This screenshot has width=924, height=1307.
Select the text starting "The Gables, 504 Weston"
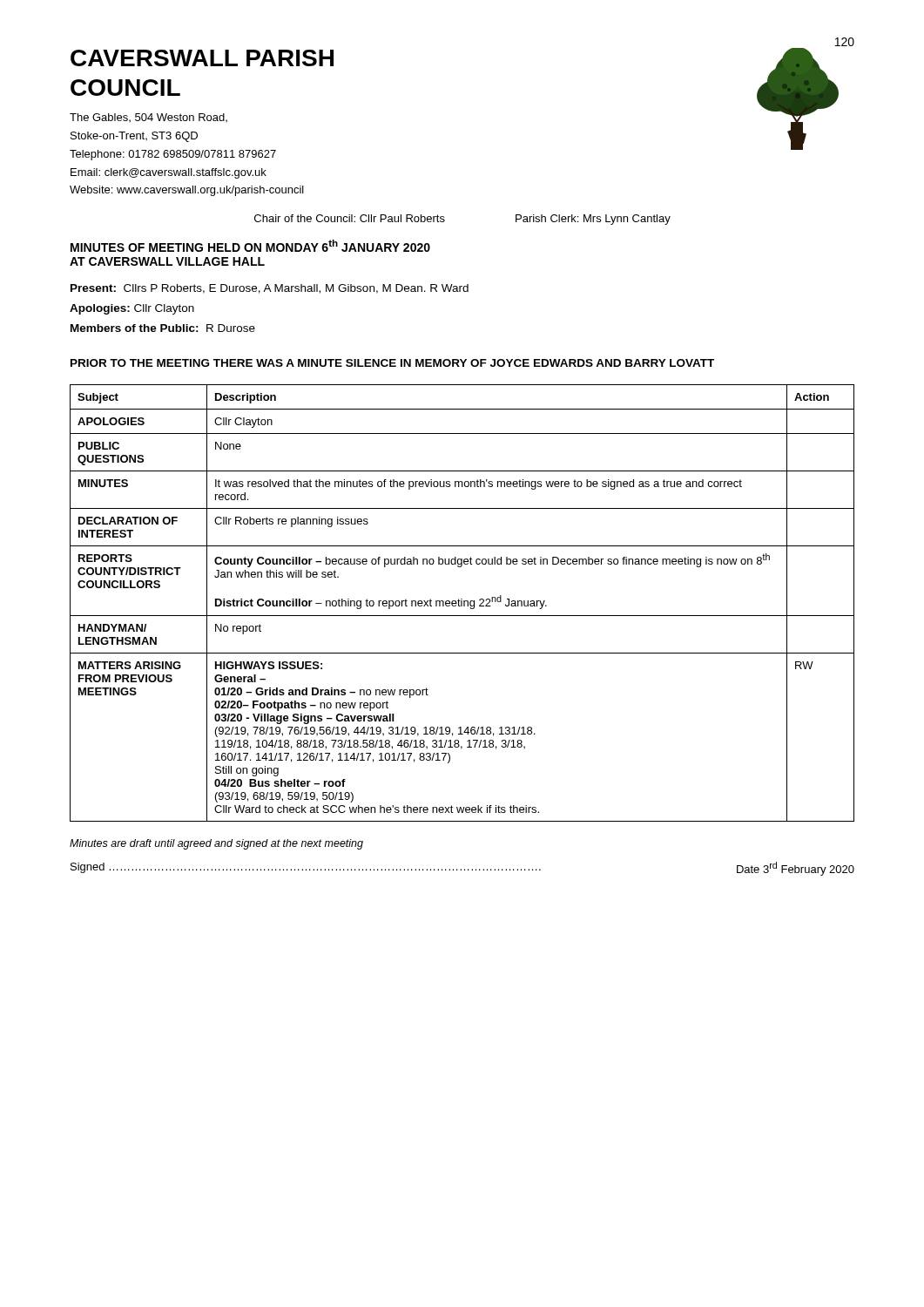187,154
